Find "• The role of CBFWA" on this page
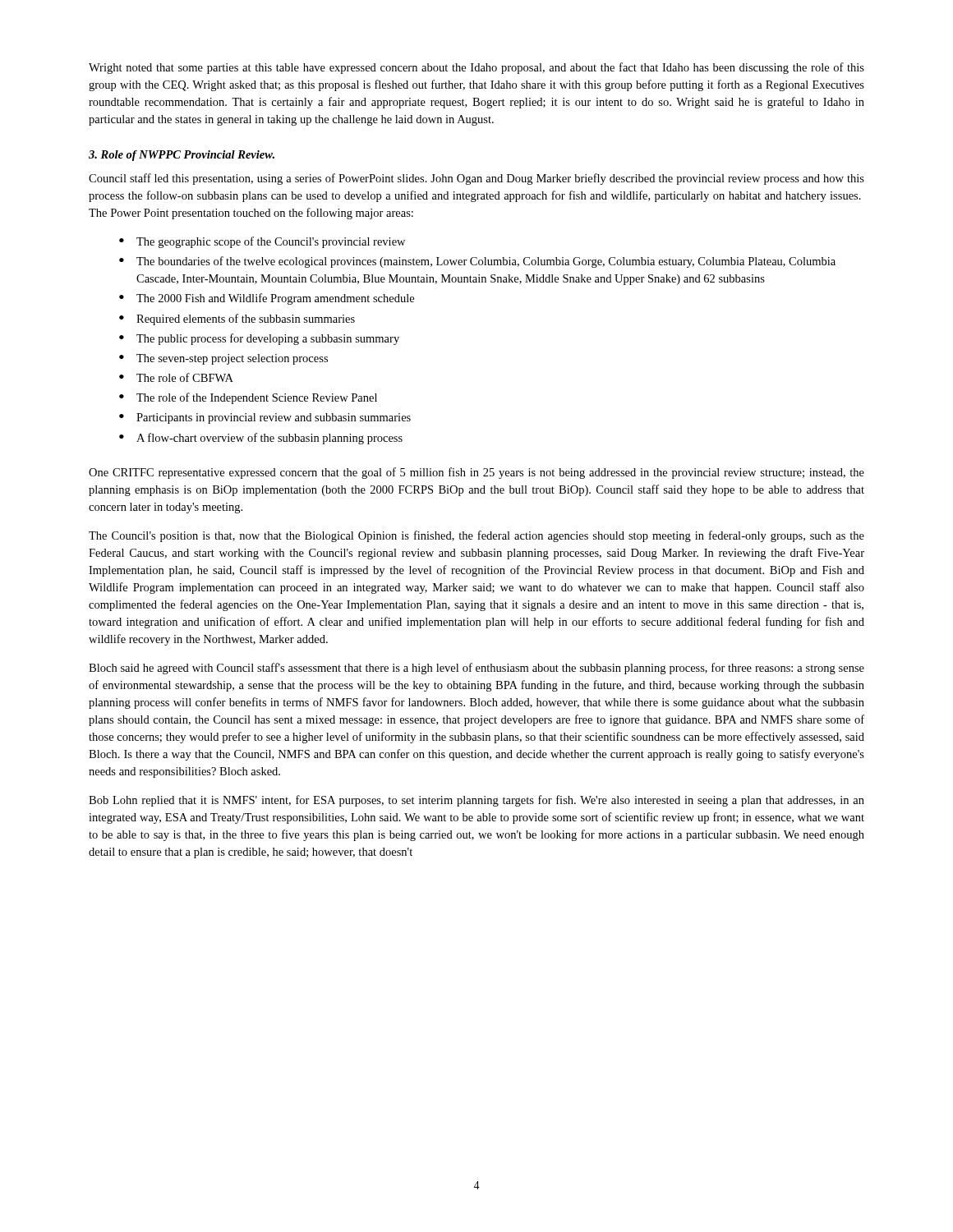This screenshot has height=1232, width=953. 176,377
